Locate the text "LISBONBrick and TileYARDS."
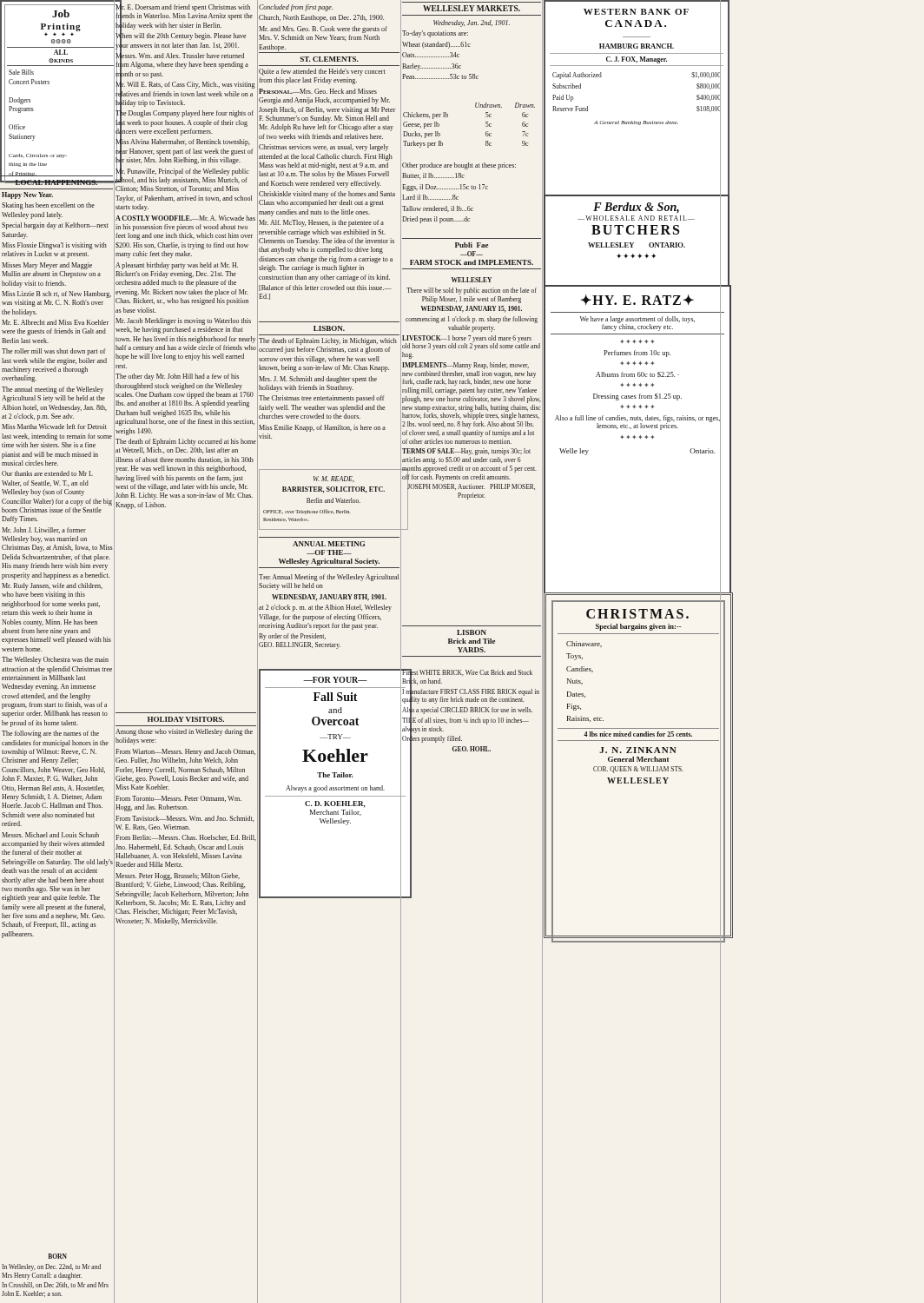The width and height of the screenshot is (924, 1303). [472, 641]
